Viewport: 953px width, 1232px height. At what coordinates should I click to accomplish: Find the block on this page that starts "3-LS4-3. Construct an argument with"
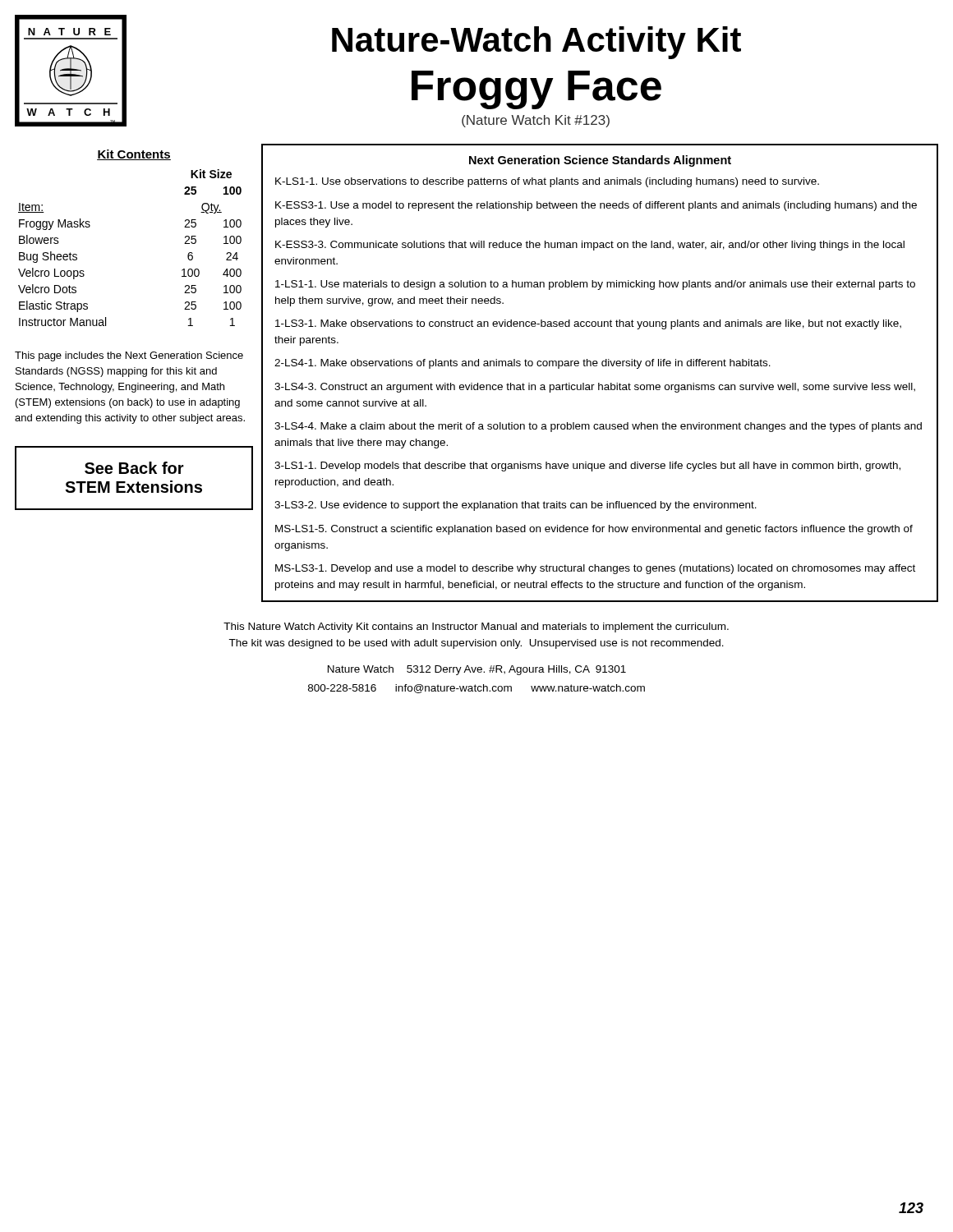pyautogui.click(x=595, y=394)
